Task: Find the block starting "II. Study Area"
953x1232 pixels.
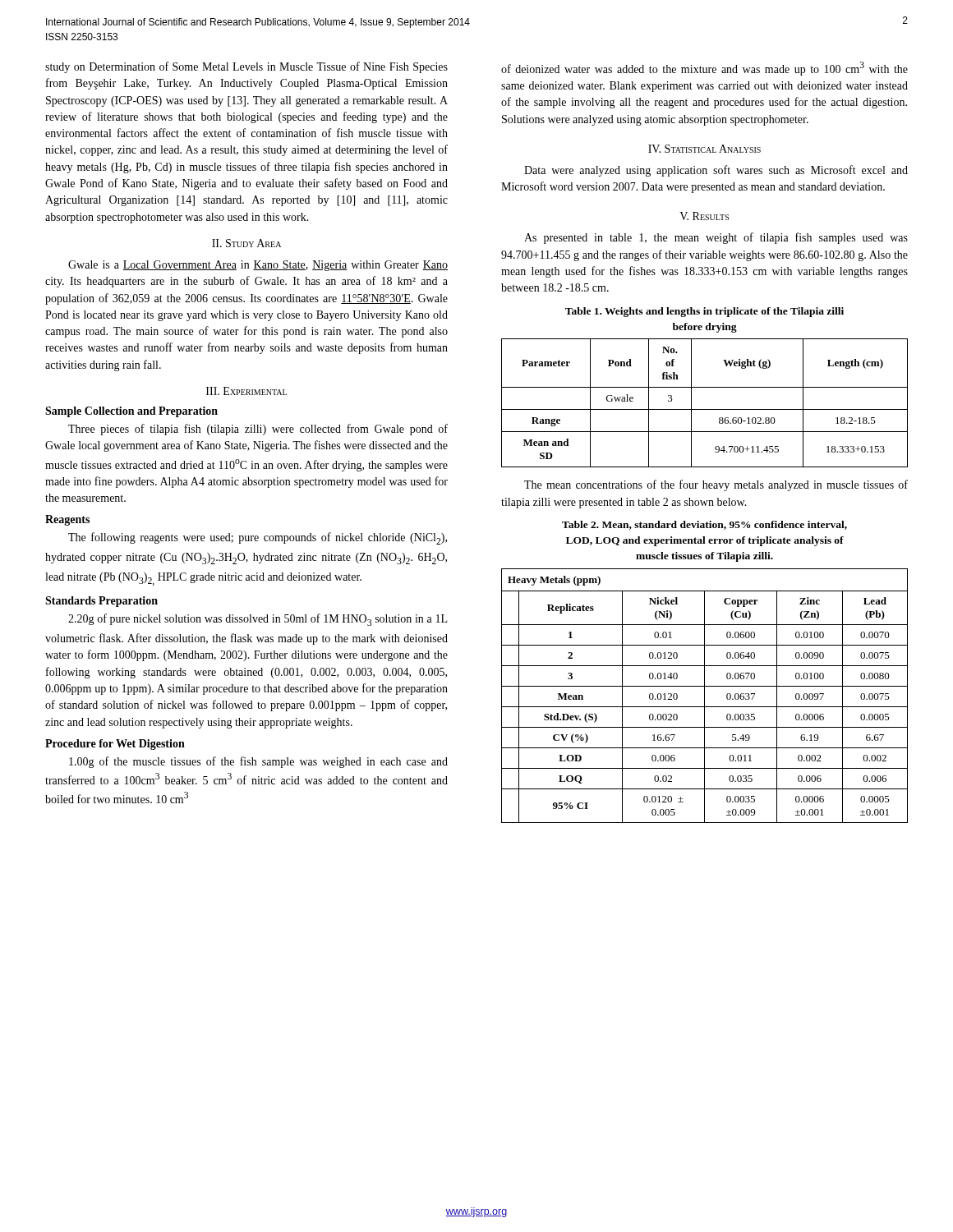Action: pos(246,243)
